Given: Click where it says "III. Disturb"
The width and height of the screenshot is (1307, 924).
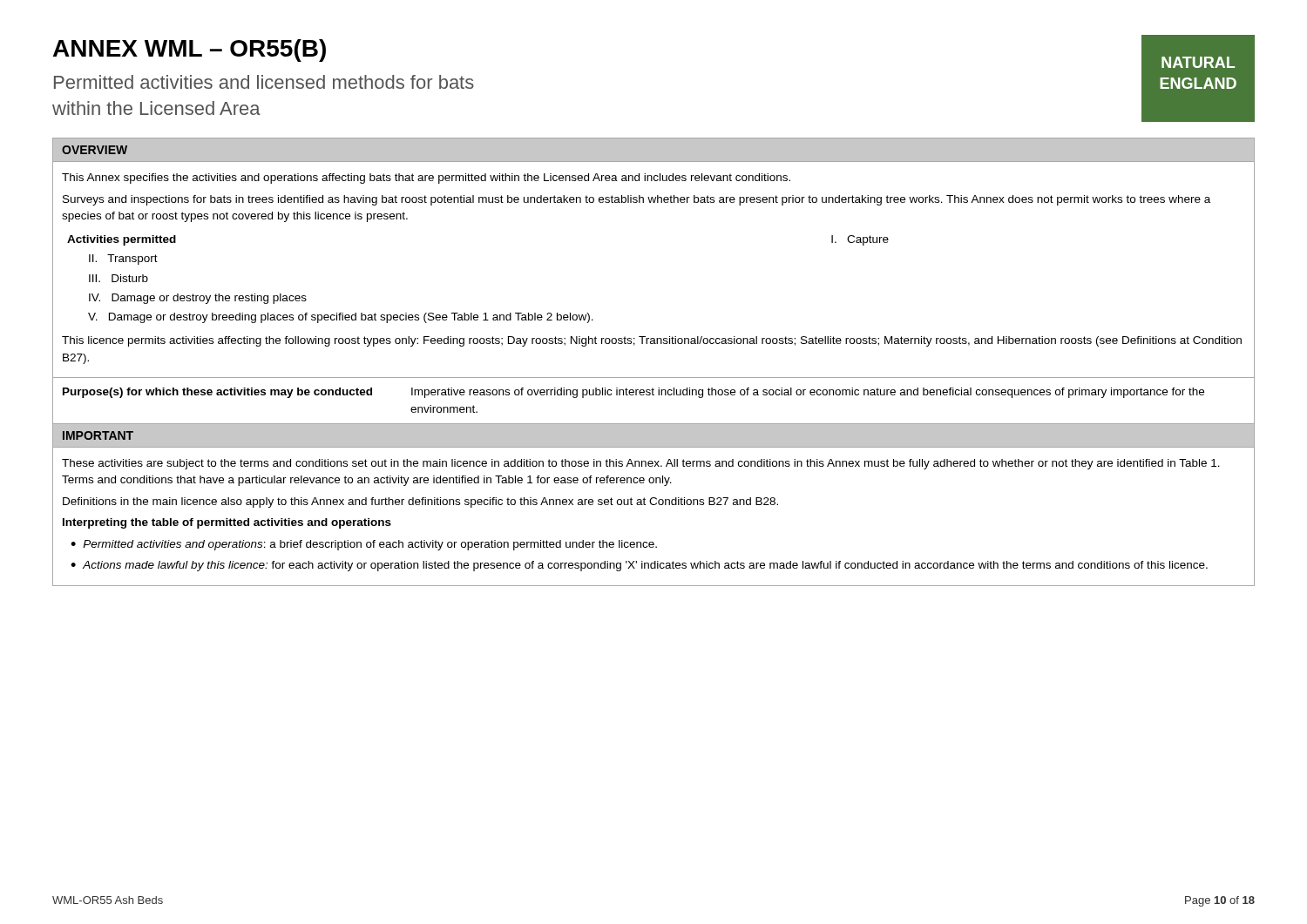Looking at the screenshot, I should point(118,278).
